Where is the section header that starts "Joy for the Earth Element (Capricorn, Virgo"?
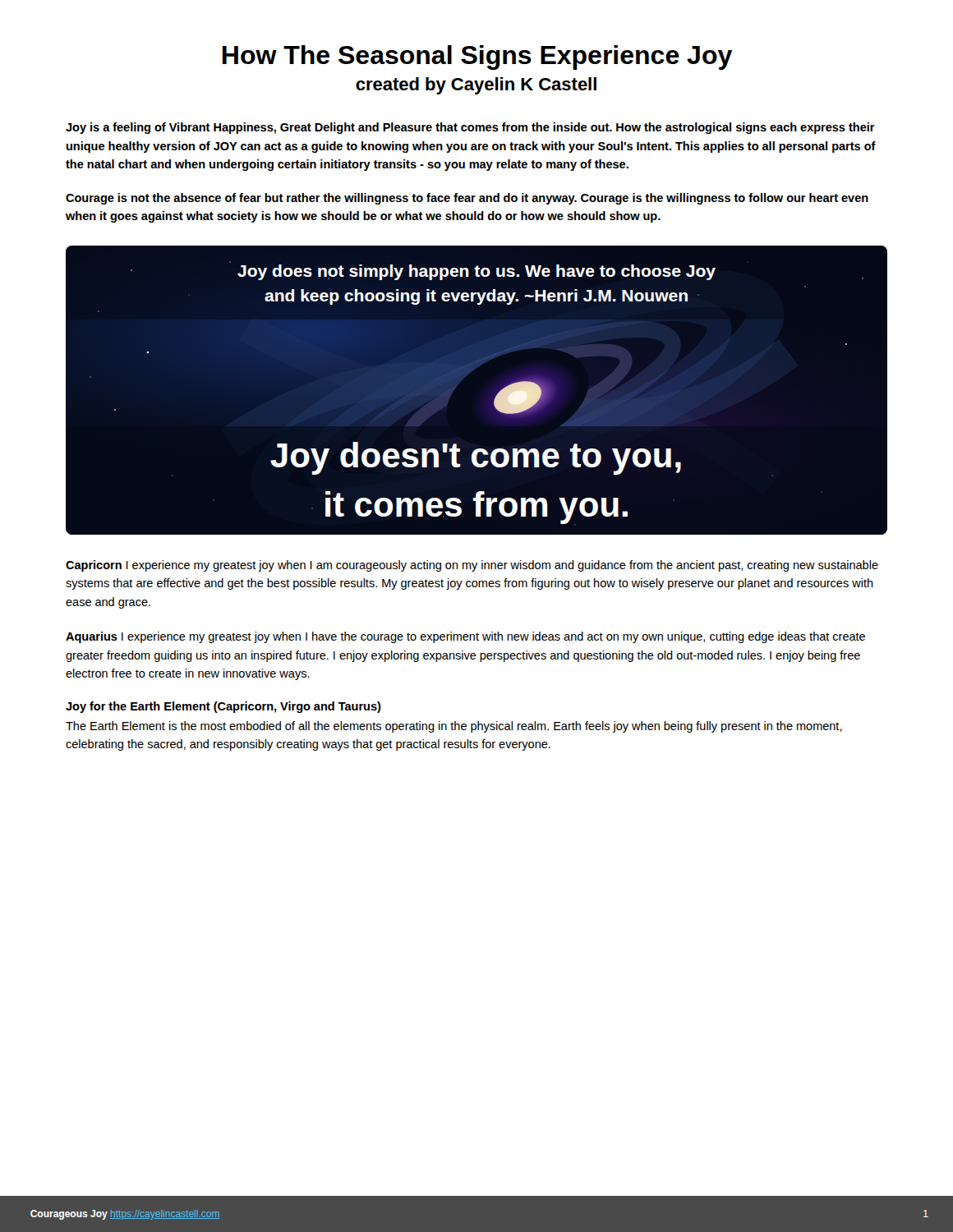This screenshot has height=1232, width=953. tap(223, 706)
